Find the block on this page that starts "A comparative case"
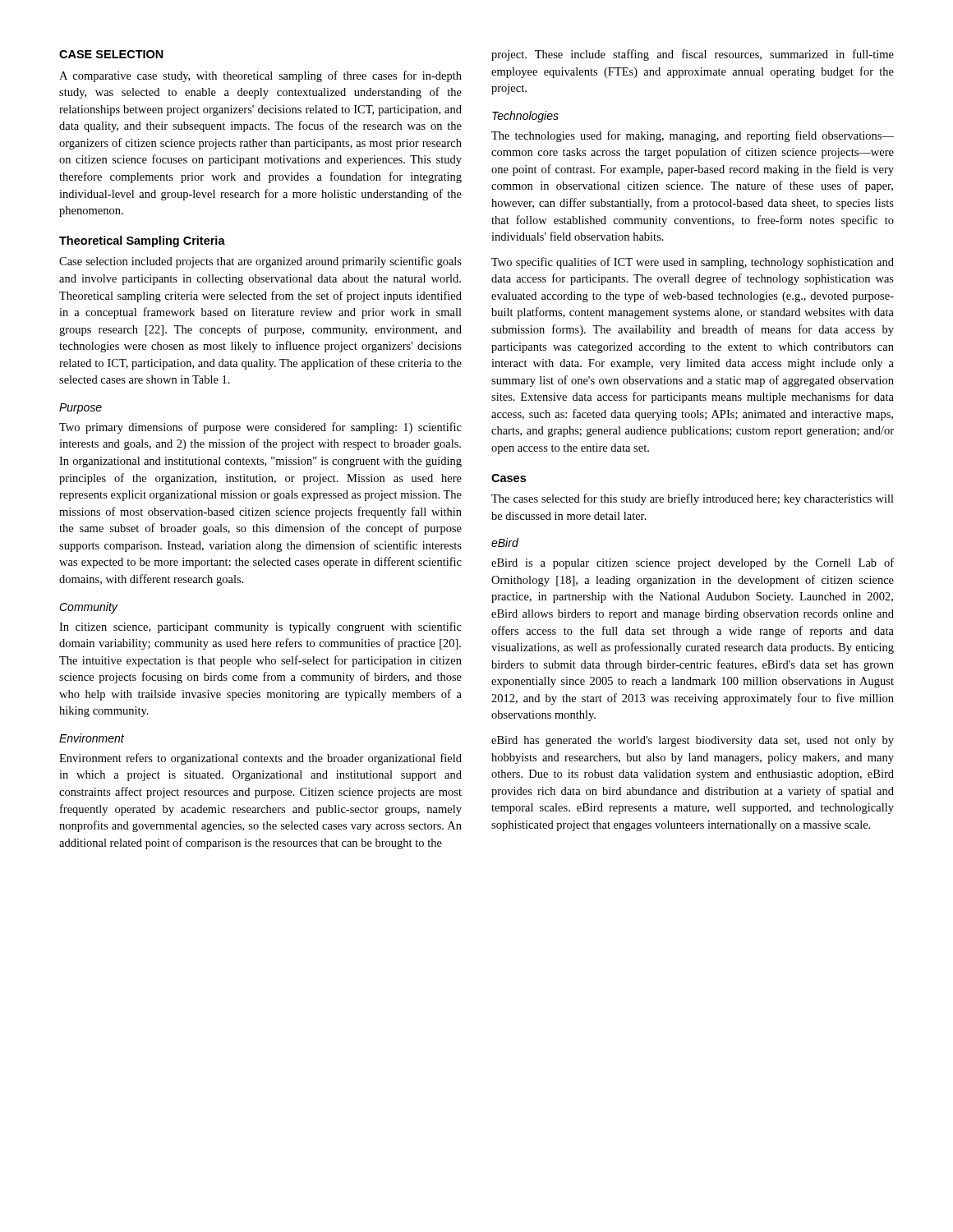The height and width of the screenshot is (1232, 953). click(260, 143)
